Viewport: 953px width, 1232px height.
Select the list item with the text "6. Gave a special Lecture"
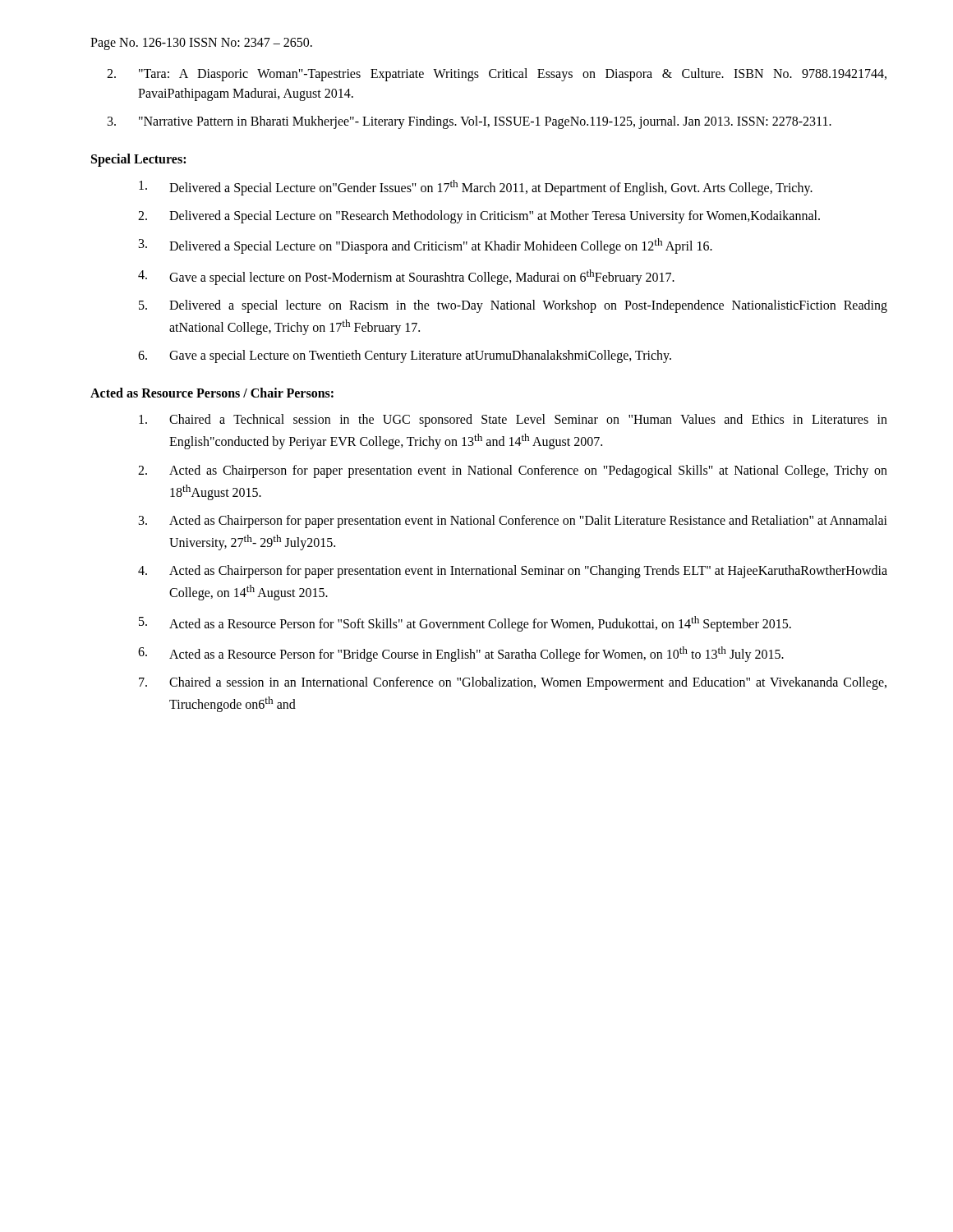(504, 356)
